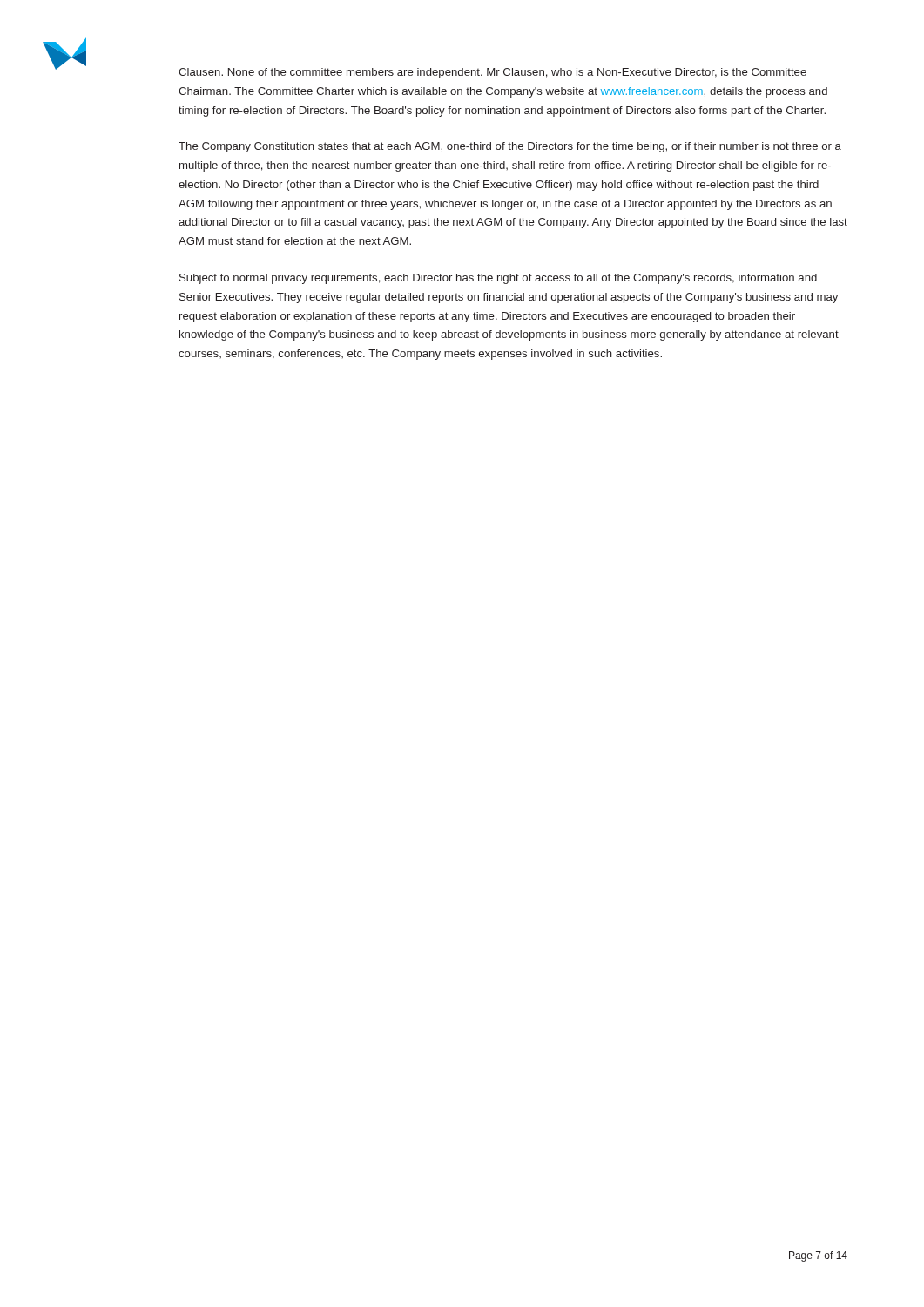Viewport: 924px width, 1307px height.
Task: Select the region starting "Subject to normal"
Action: tap(508, 316)
